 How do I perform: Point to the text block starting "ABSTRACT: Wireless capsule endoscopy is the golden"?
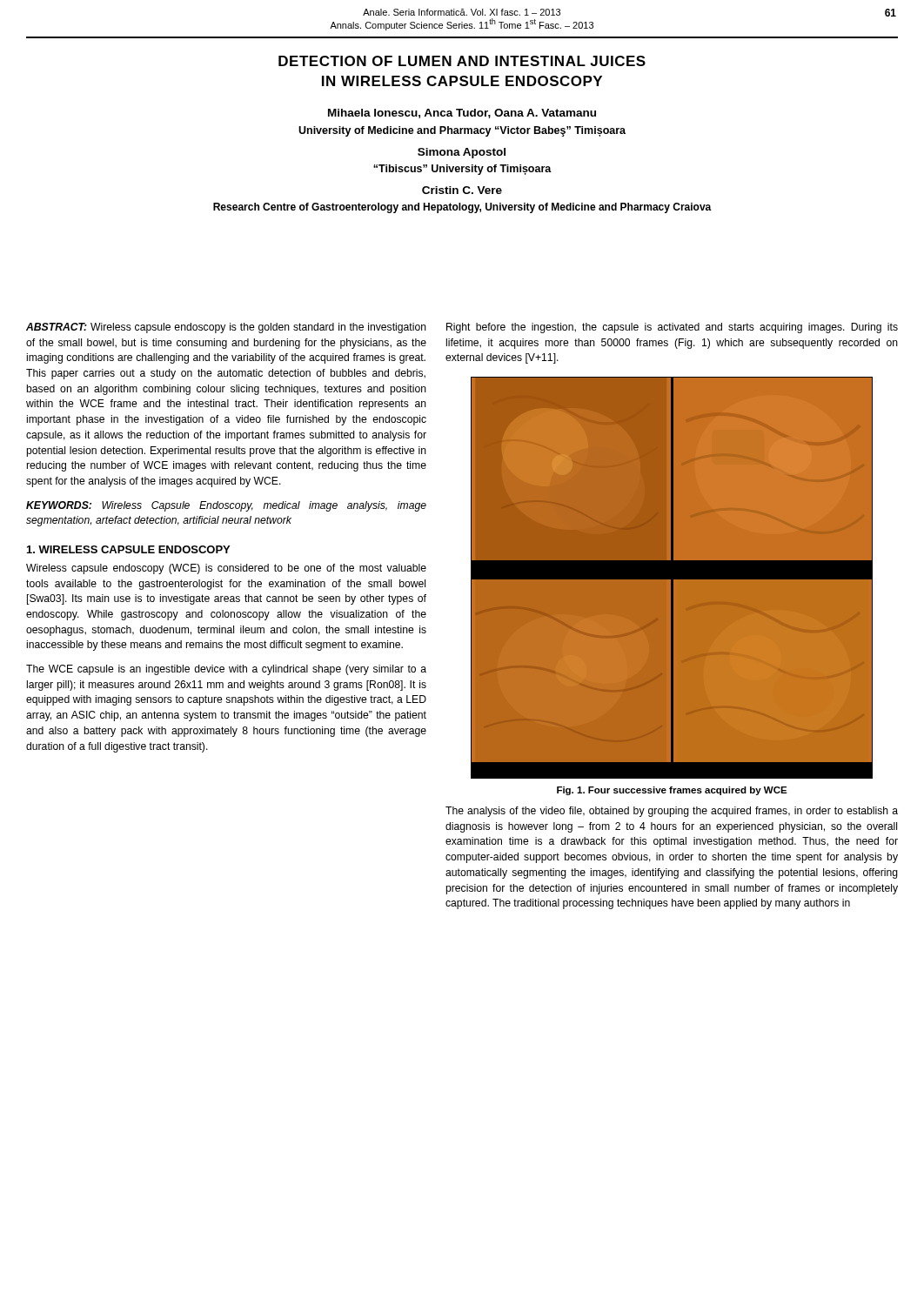(226, 425)
